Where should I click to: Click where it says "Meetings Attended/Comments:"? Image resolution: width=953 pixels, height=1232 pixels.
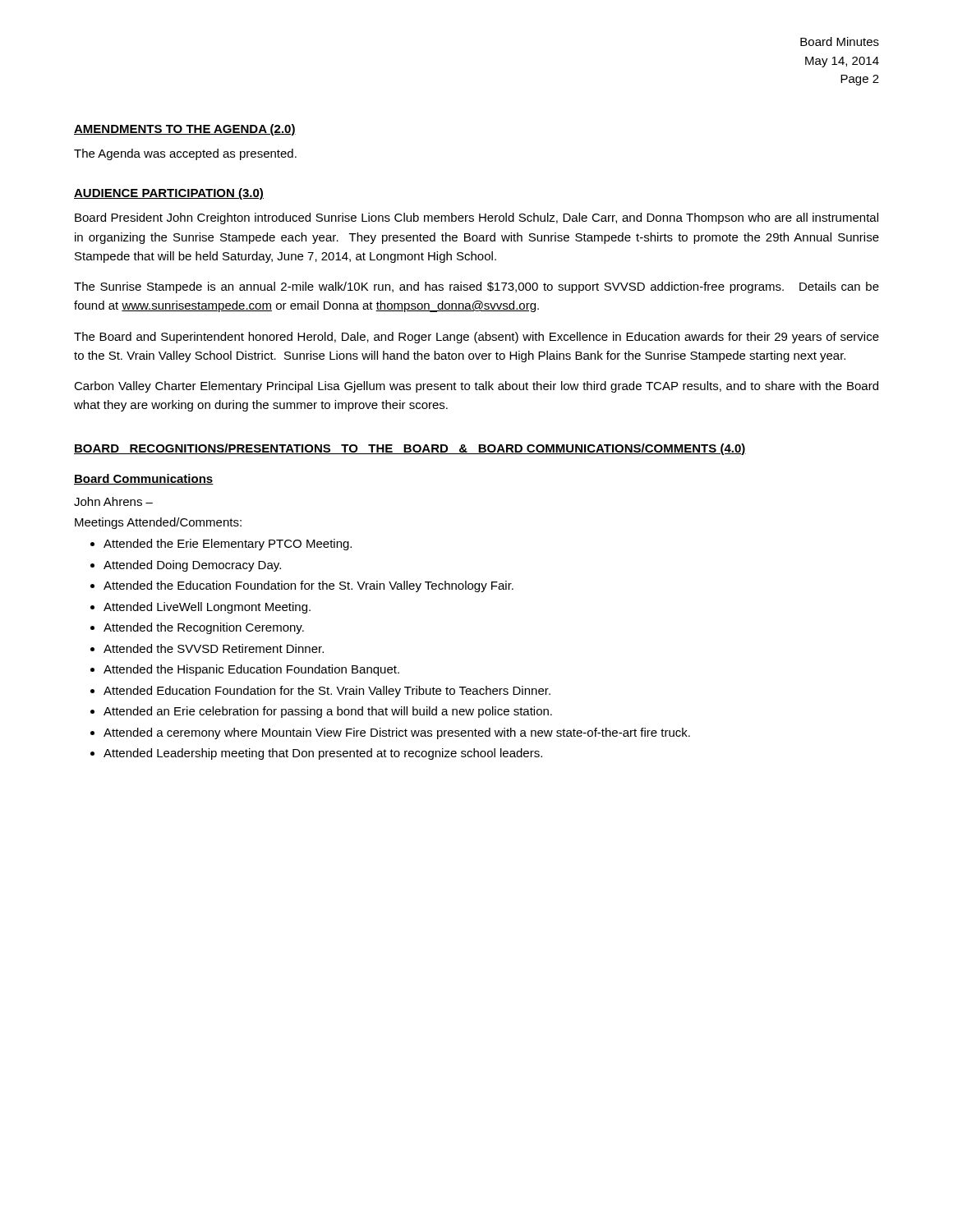click(x=158, y=522)
